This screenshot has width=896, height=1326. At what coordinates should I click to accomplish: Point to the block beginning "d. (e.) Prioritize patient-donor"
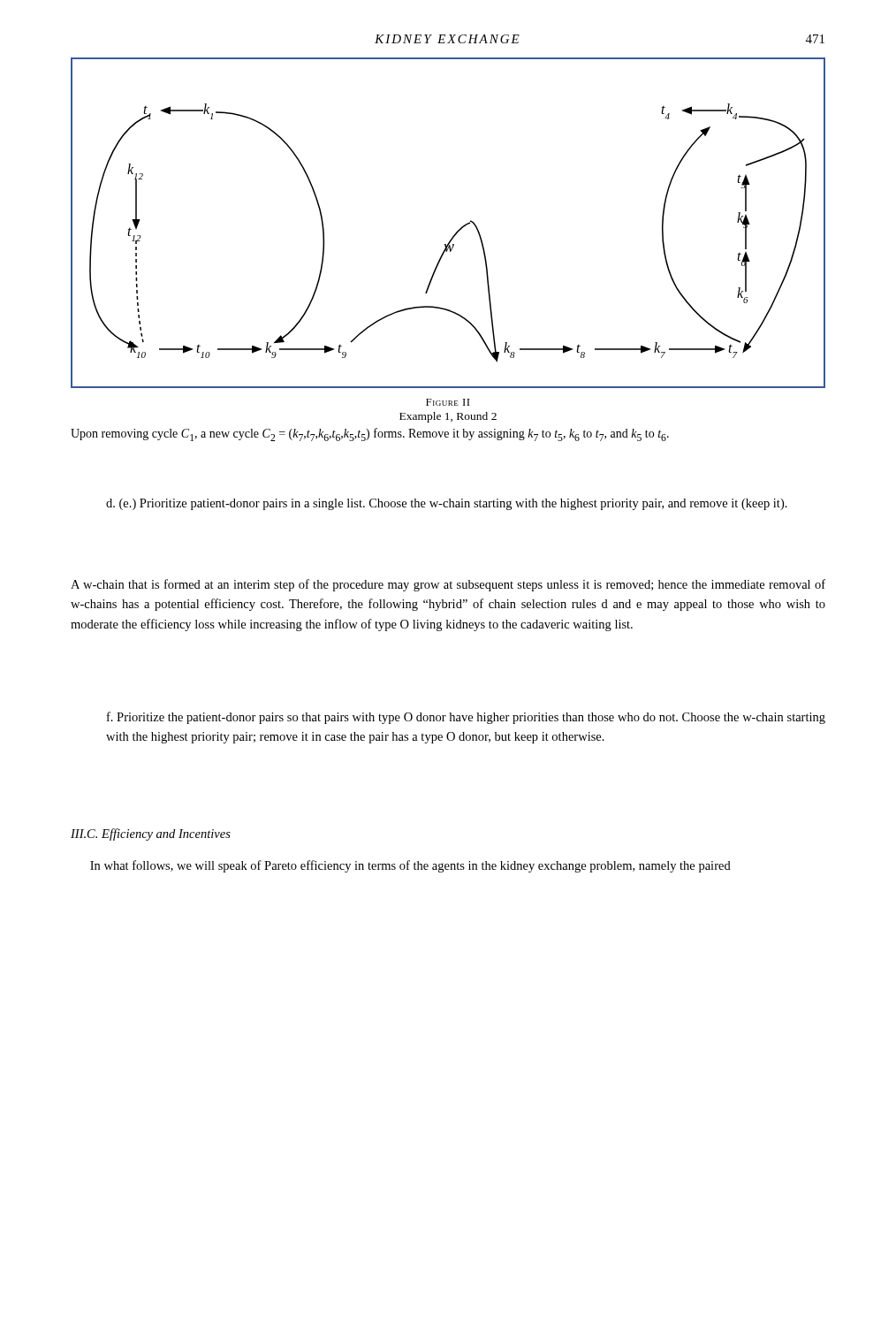tap(447, 503)
